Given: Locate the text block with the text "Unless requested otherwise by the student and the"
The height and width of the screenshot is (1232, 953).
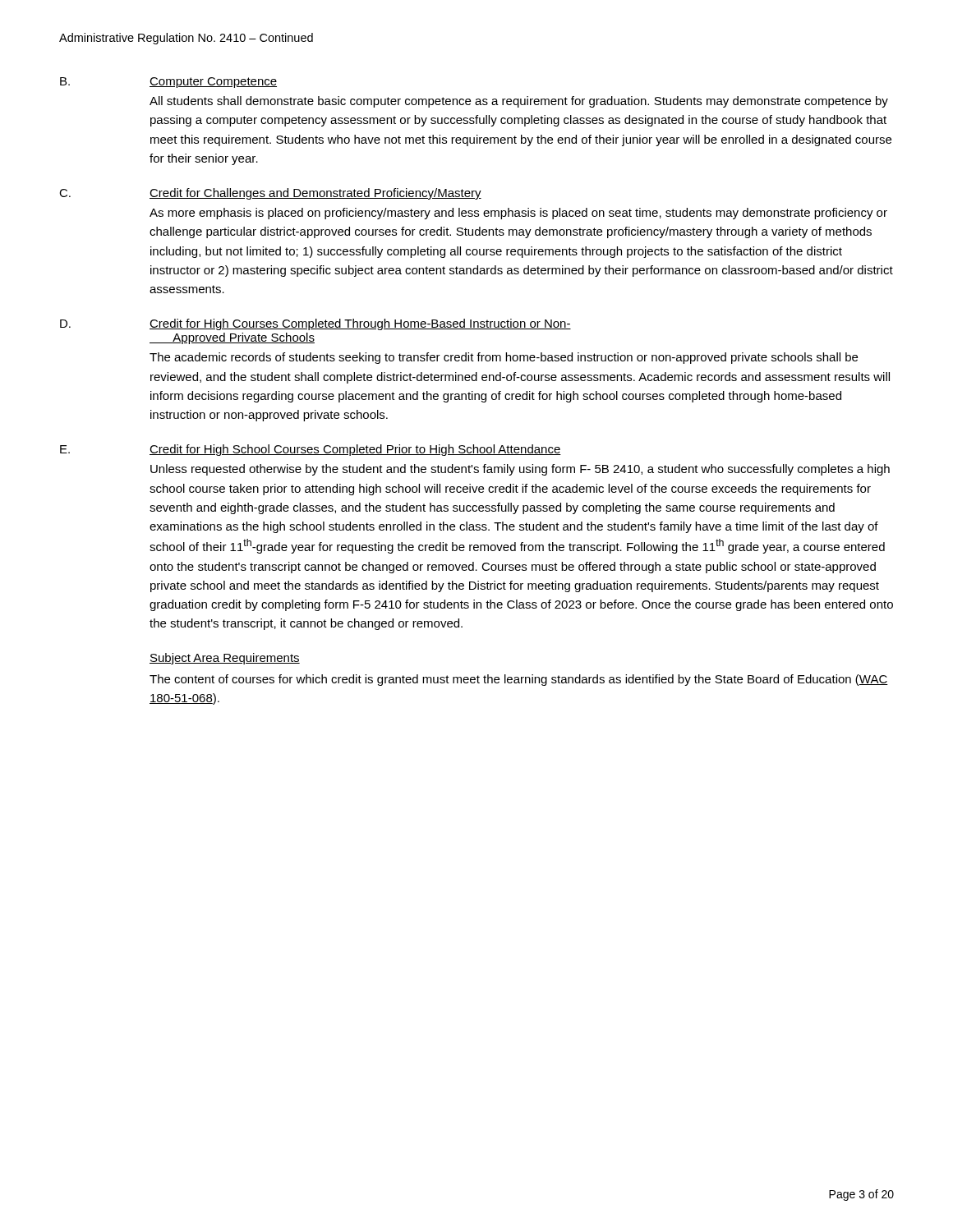Looking at the screenshot, I should 521,546.
